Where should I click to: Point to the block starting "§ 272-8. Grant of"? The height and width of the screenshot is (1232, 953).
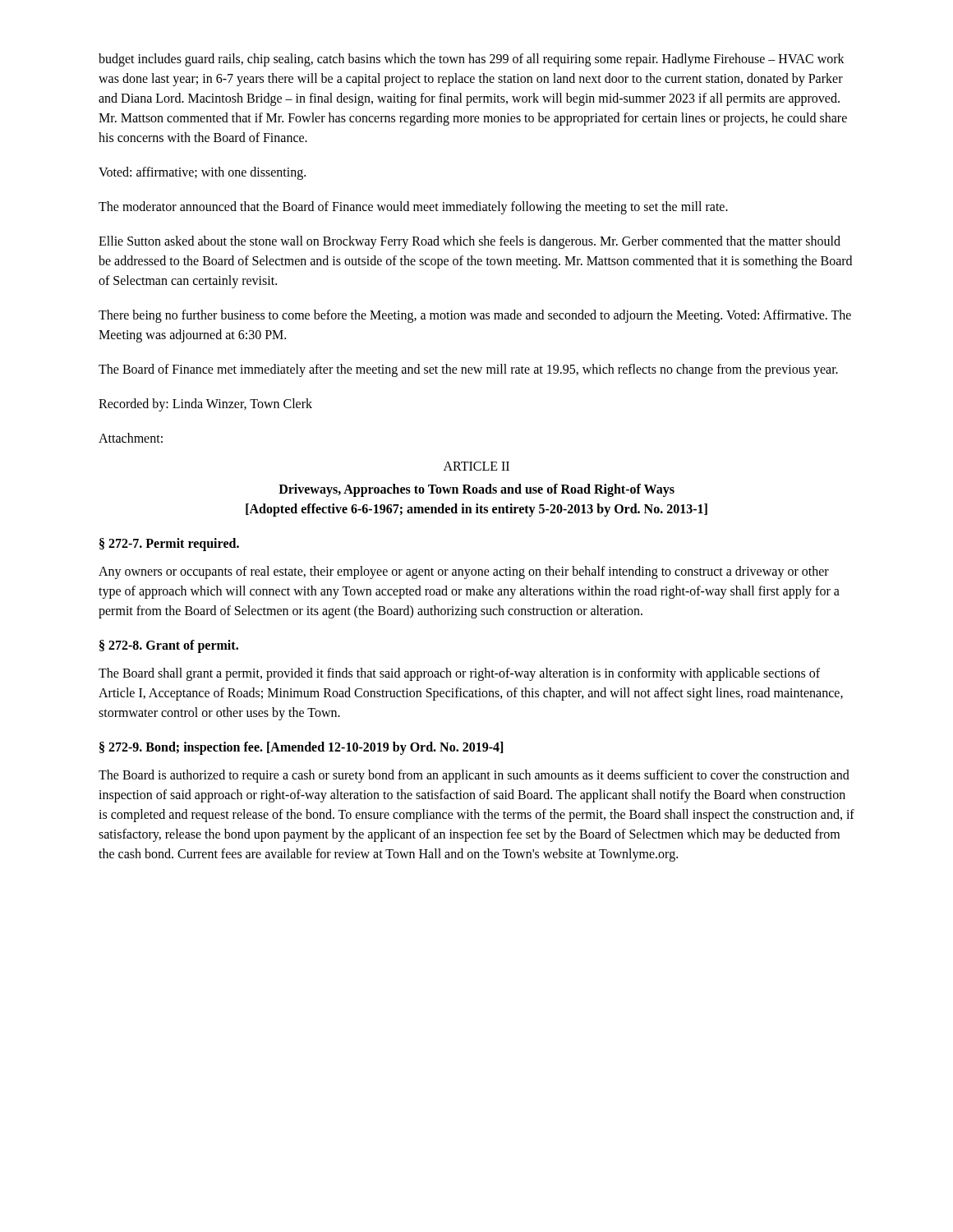click(x=169, y=646)
